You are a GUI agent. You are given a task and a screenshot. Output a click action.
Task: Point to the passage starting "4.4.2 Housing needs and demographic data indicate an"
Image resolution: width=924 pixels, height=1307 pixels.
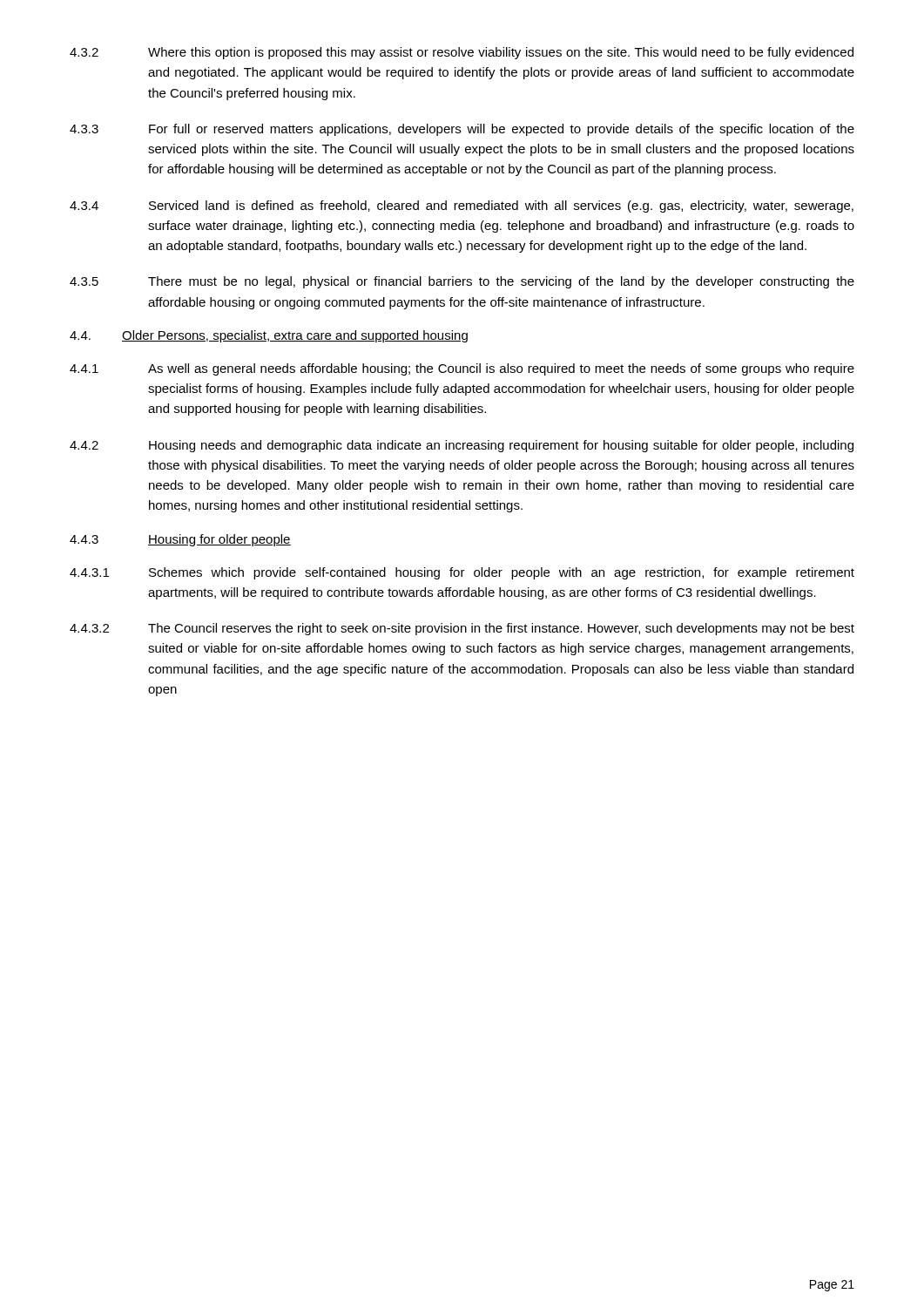pos(462,475)
